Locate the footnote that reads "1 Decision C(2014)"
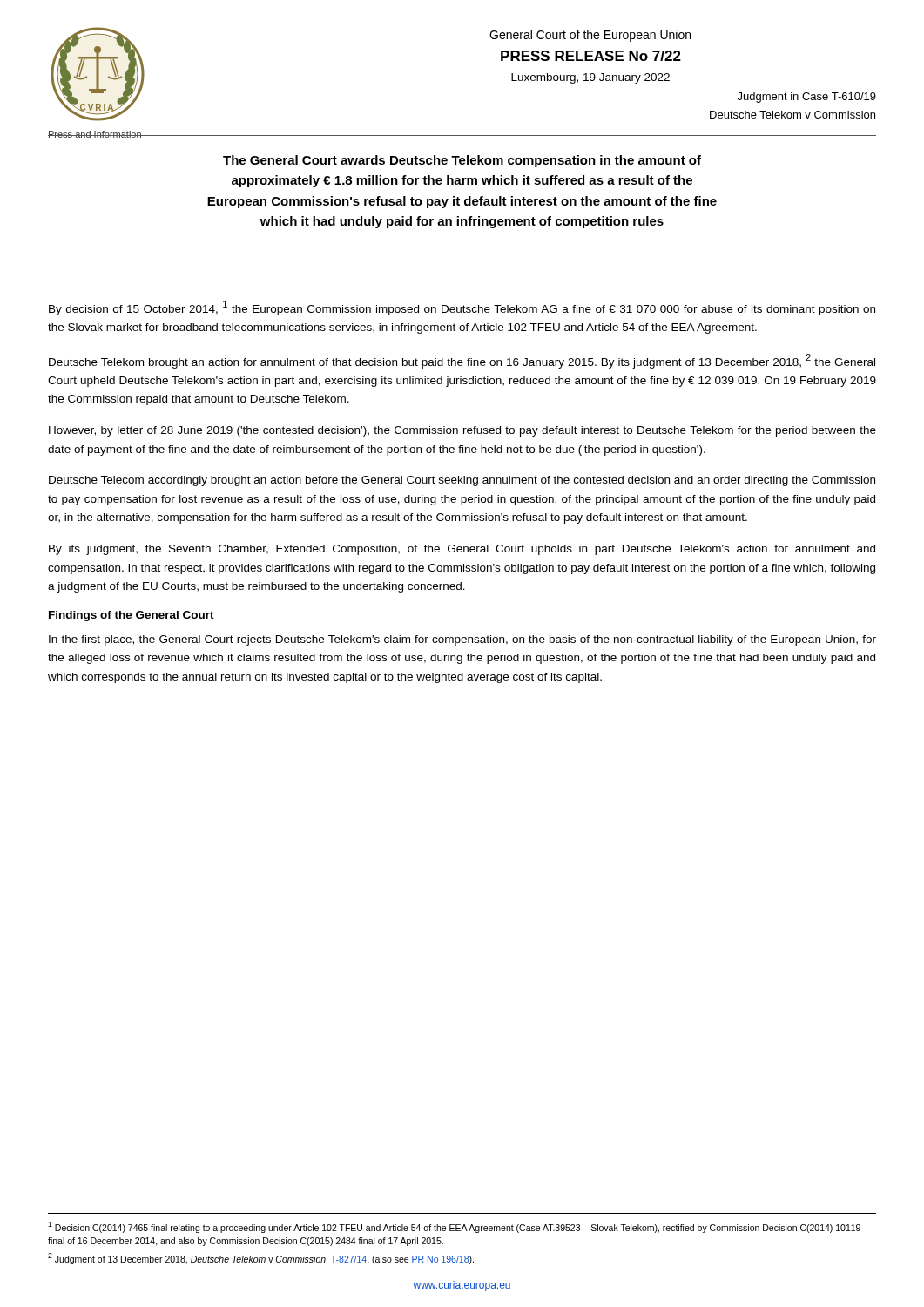 454,1233
